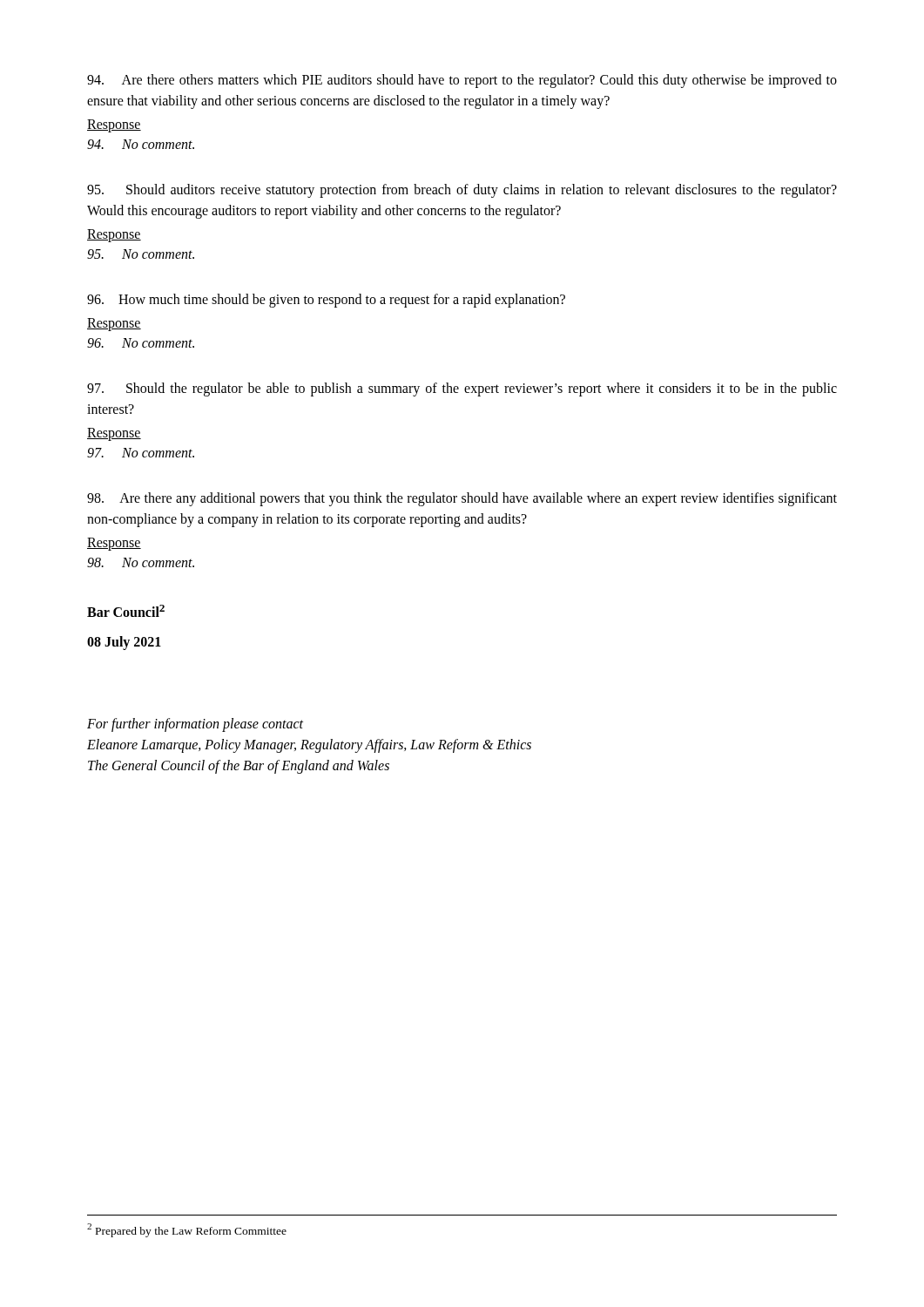Locate the text block that says "Should auditors receive statutory protection from breach"
Screen dimensions: 1307x924
(462, 222)
